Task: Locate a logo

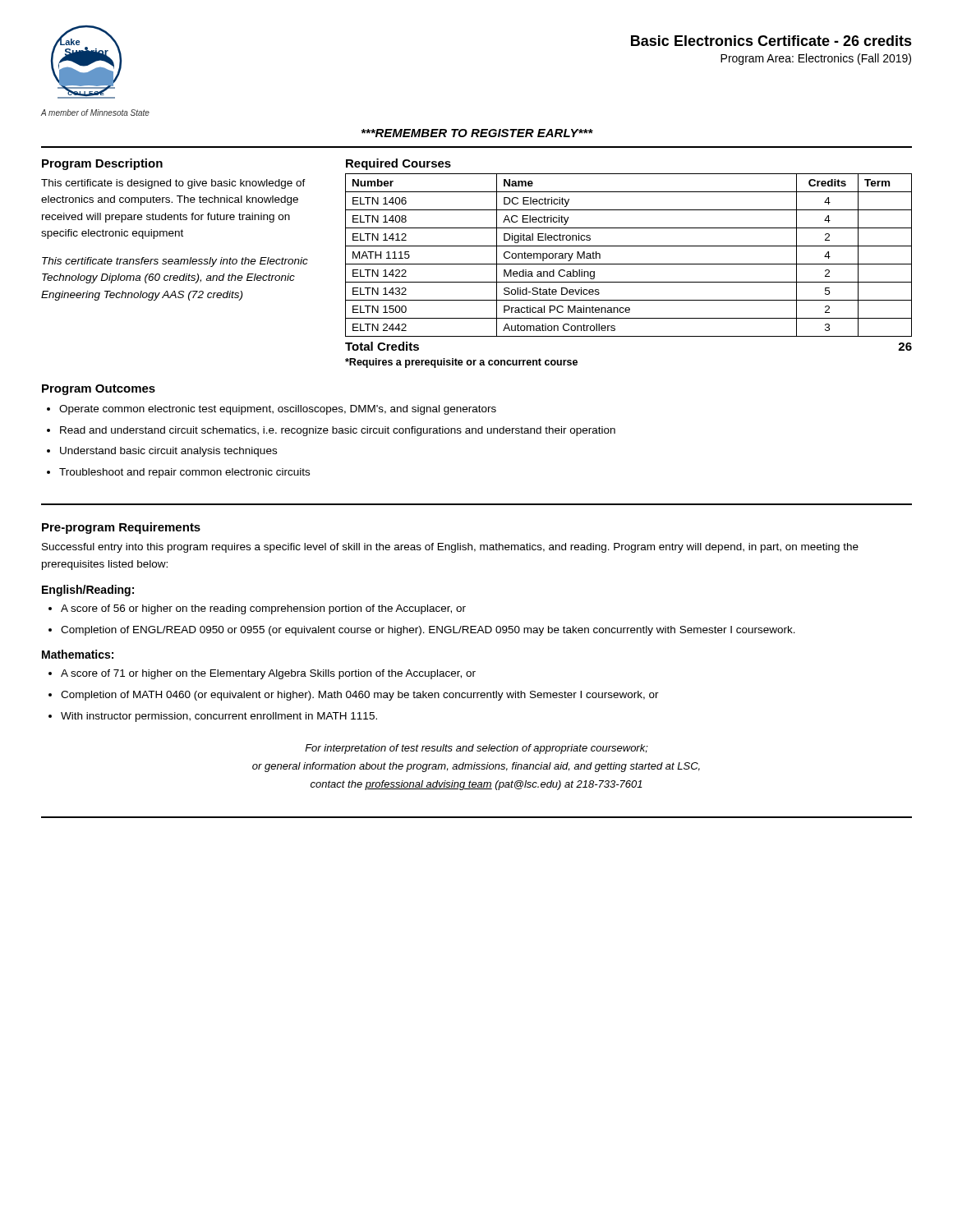Action: (x=107, y=71)
